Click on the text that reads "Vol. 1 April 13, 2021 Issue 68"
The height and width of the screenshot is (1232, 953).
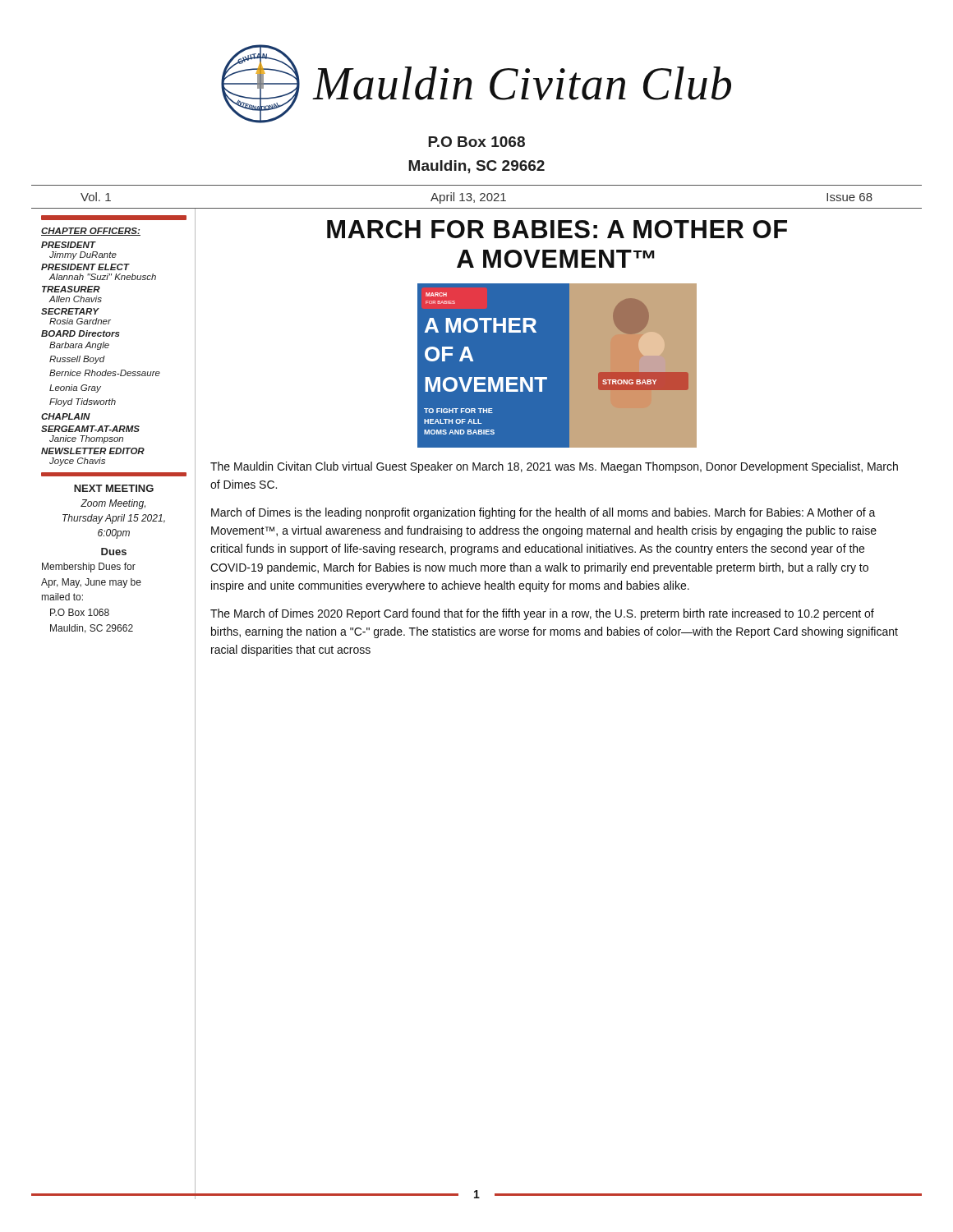(476, 197)
